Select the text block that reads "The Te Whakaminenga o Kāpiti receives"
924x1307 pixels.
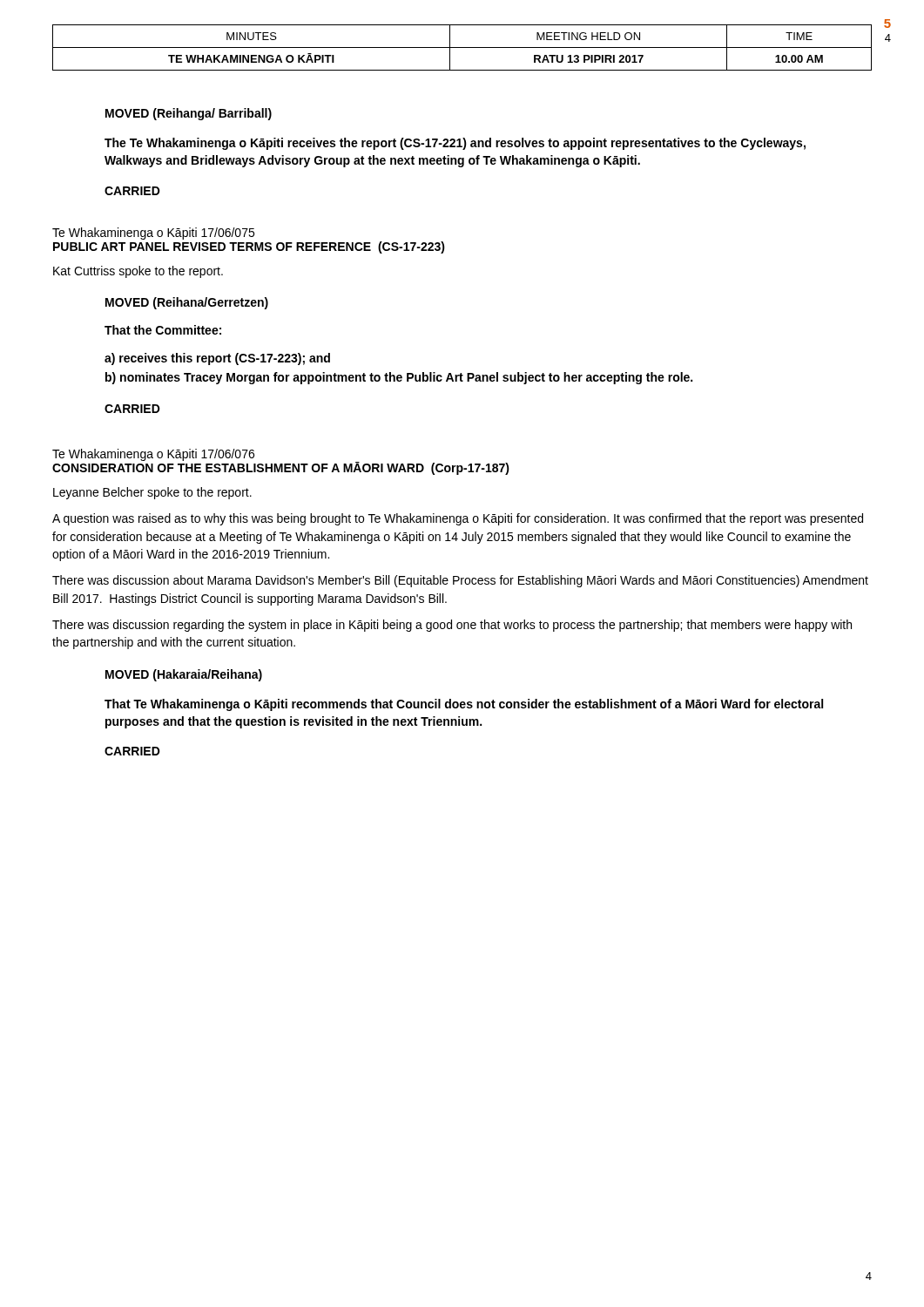pyautogui.click(x=455, y=152)
